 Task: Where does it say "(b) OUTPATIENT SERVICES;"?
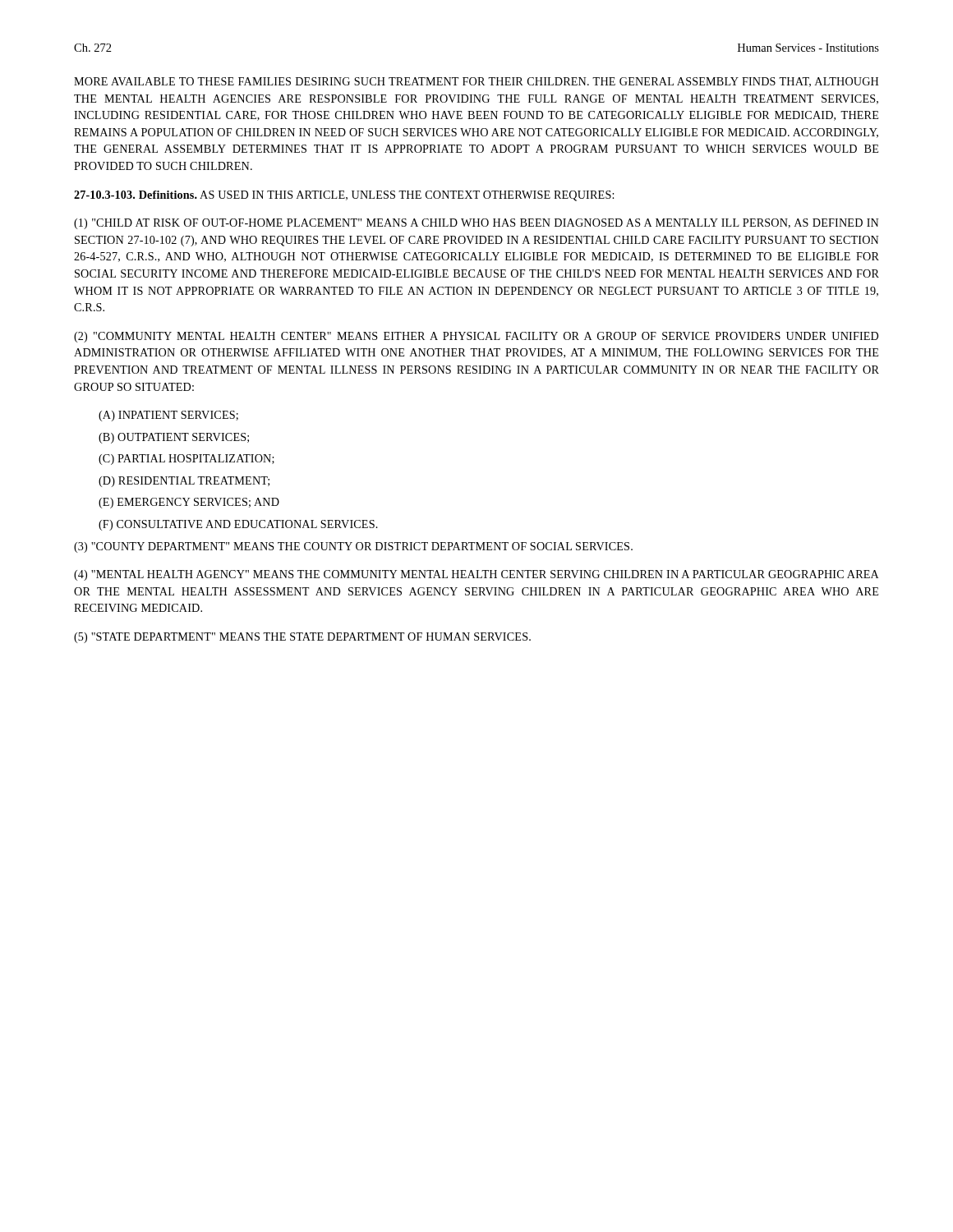coord(174,437)
